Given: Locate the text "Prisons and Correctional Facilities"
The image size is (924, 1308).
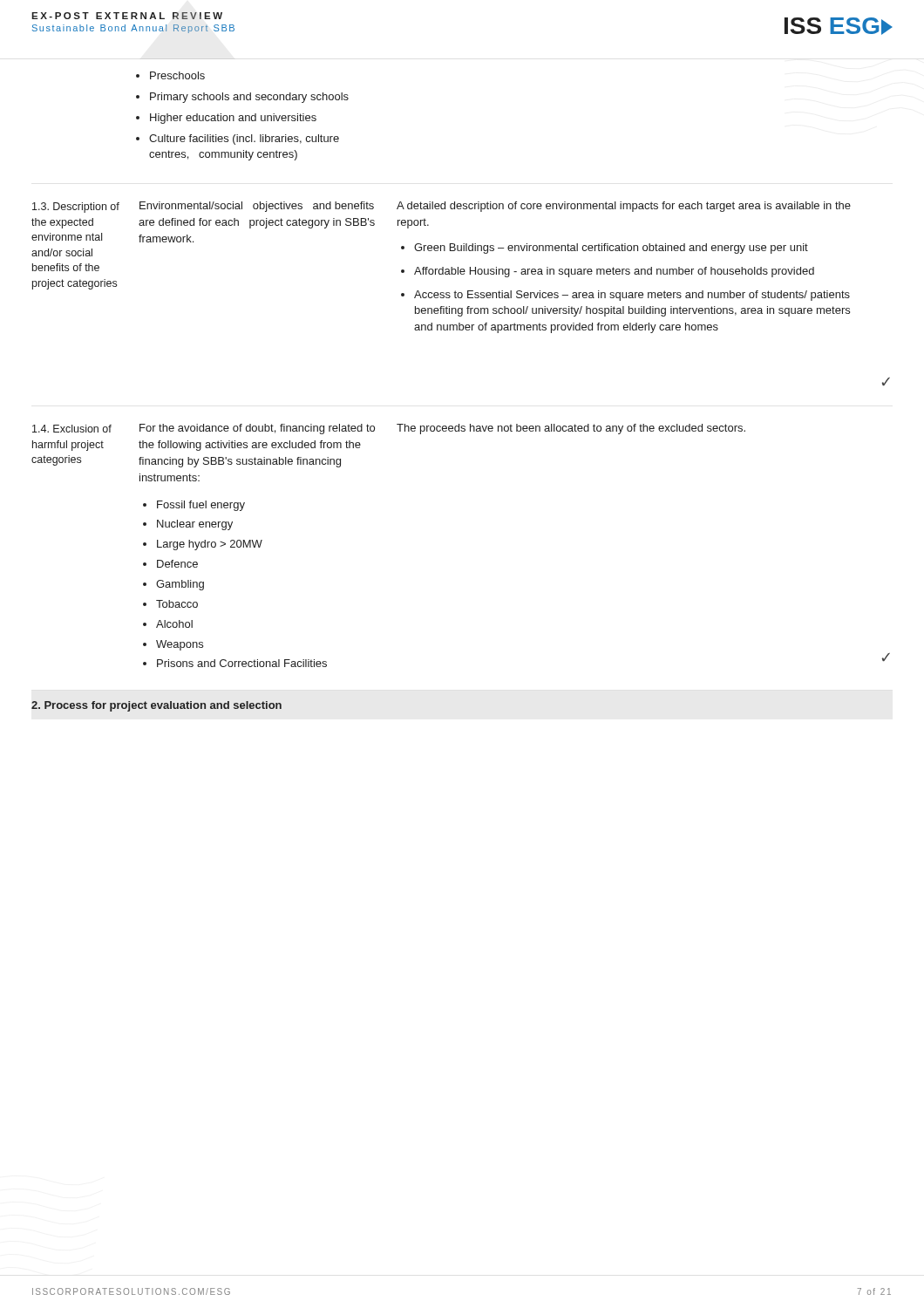Looking at the screenshot, I should [x=242, y=663].
